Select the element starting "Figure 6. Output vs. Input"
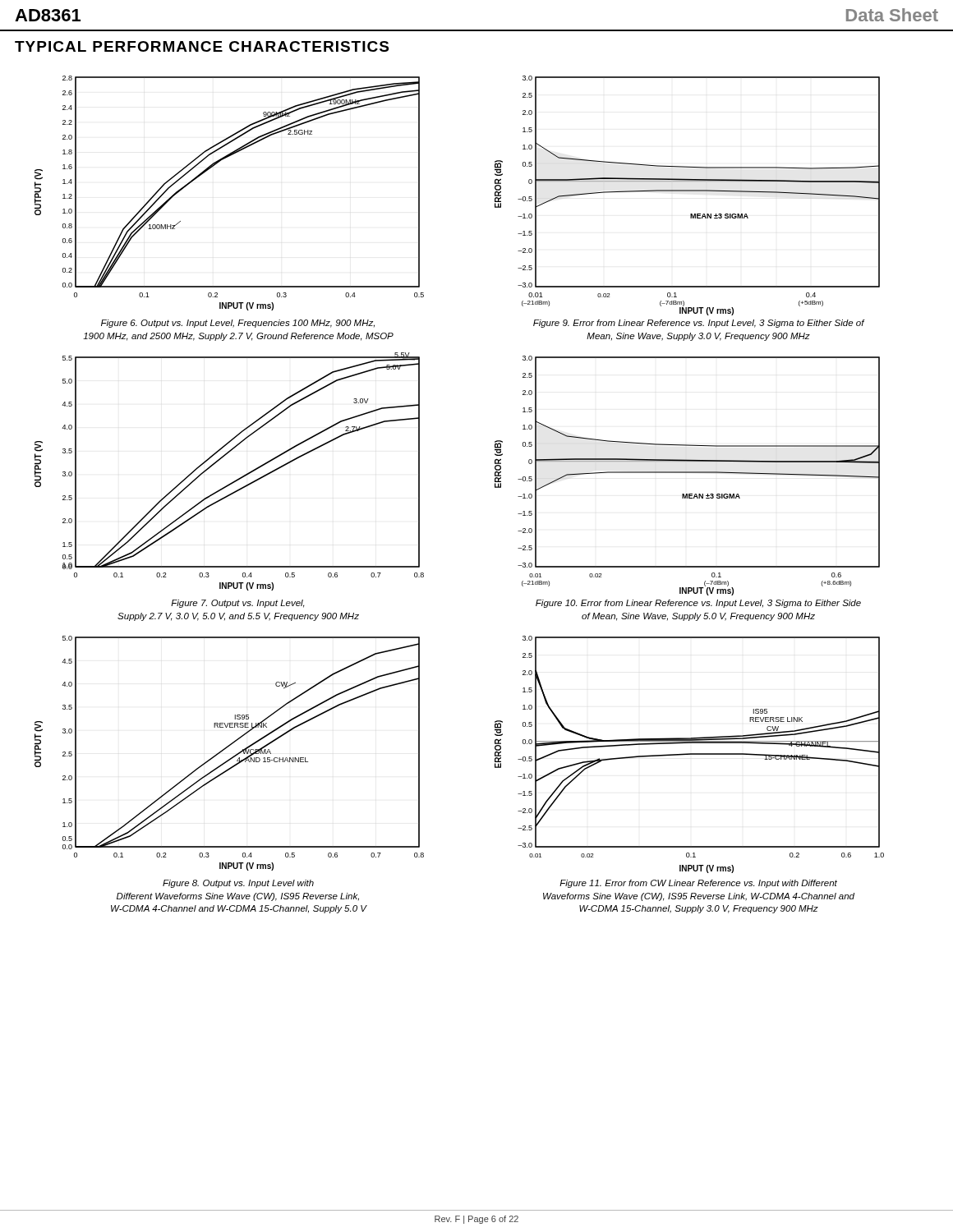Image resolution: width=953 pixels, height=1232 pixels. 238,329
